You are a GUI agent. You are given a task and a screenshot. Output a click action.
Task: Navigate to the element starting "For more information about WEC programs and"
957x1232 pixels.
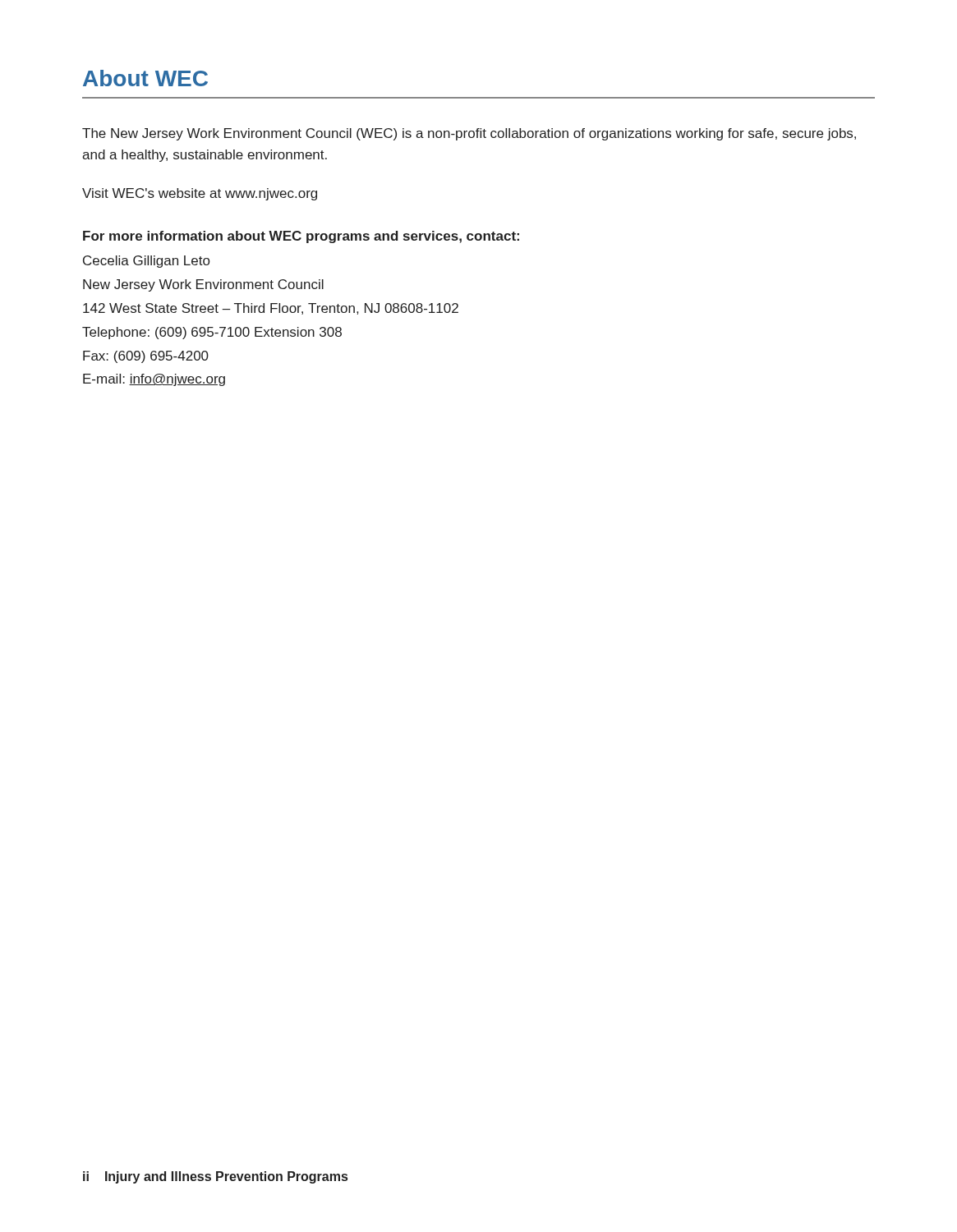click(x=301, y=237)
